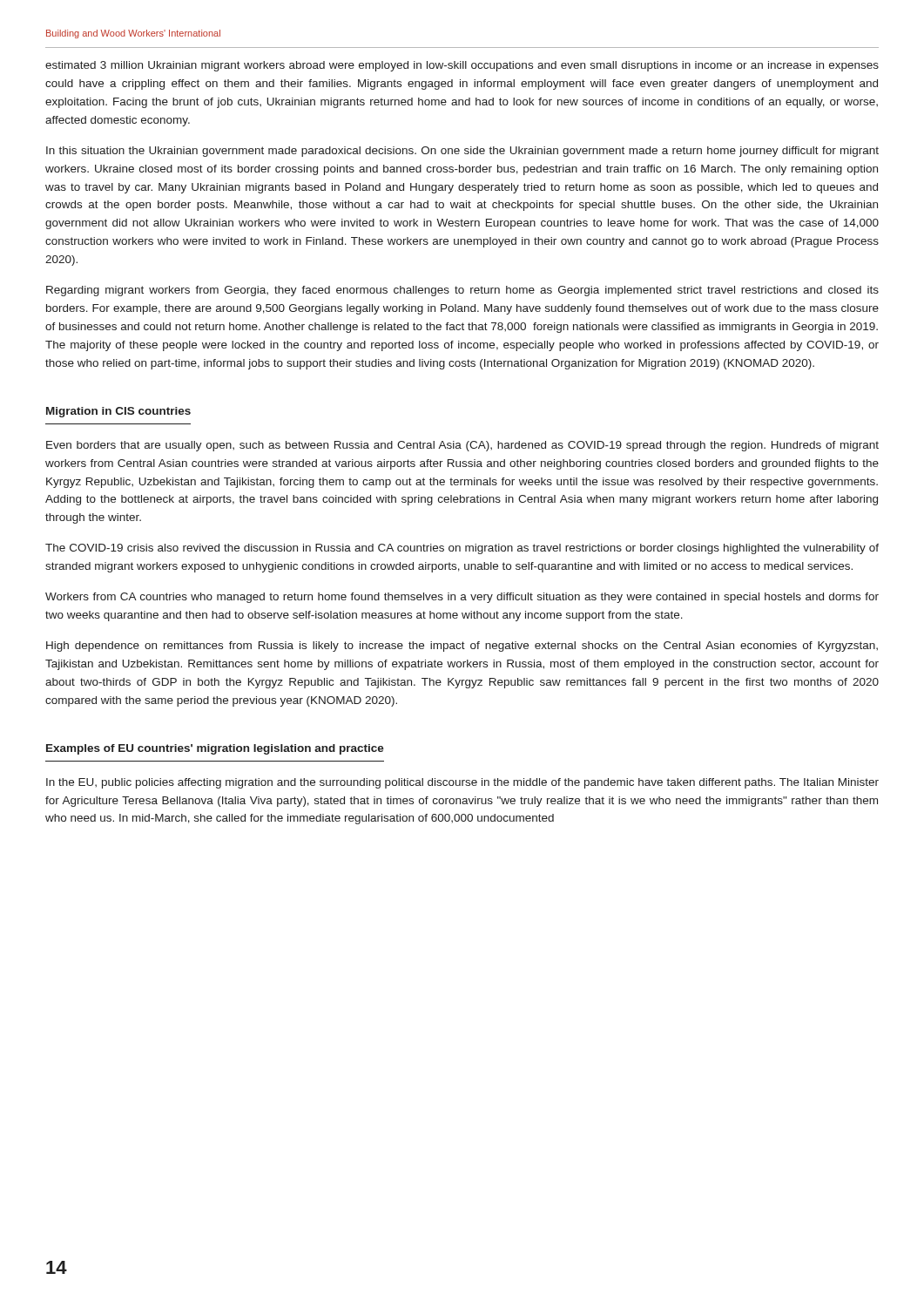Locate the block of text that opens with "Regarding migrant workers from Georgia, they faced"
This screenshot has width=924, height=1307.
click(462, 326)
